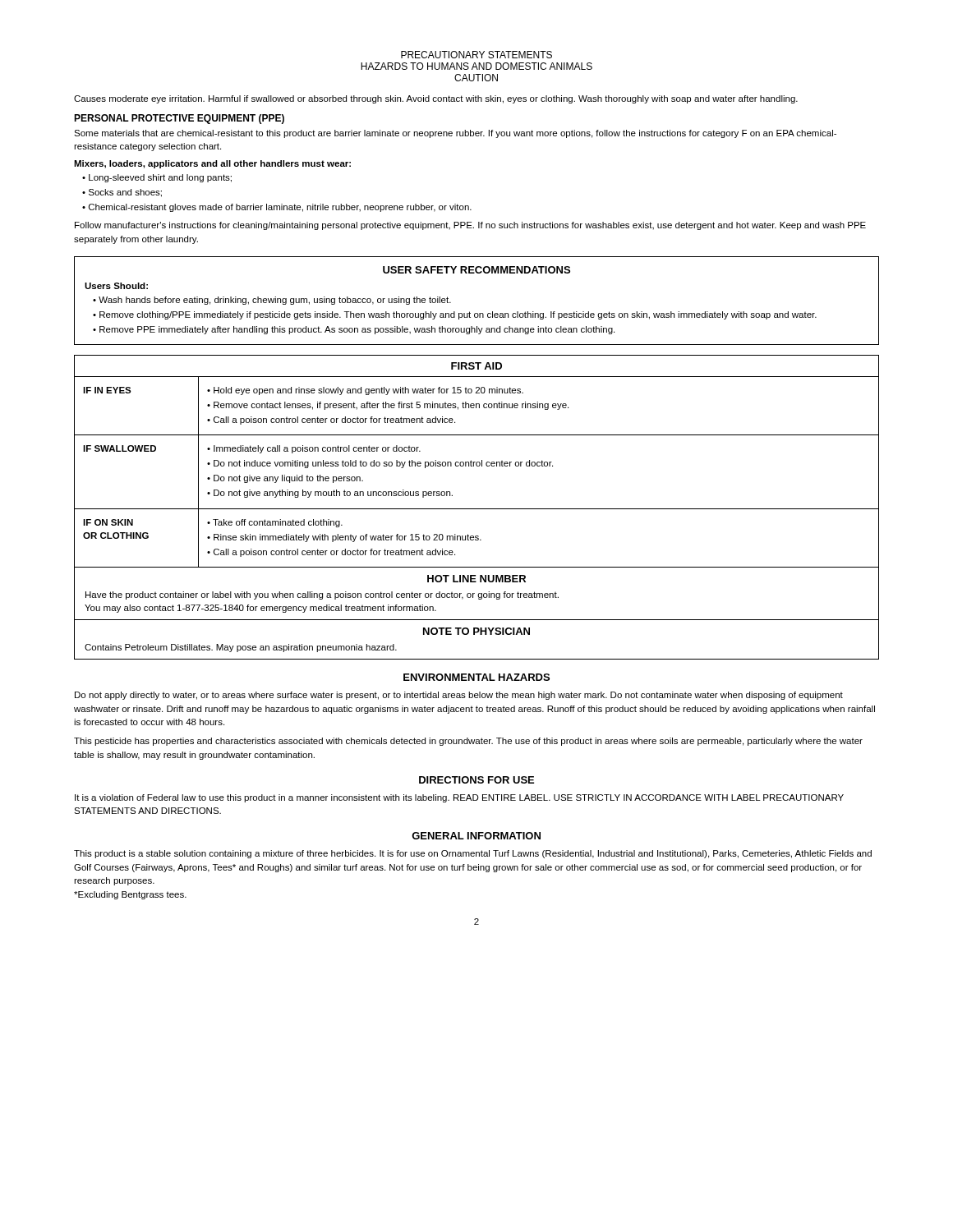This screenshot has width=953, height=1232.
Task: Click on the text block starting "Follow manufacturer's instructions for cleaning/maintaining personal protective"
Action: click(470, 232)
